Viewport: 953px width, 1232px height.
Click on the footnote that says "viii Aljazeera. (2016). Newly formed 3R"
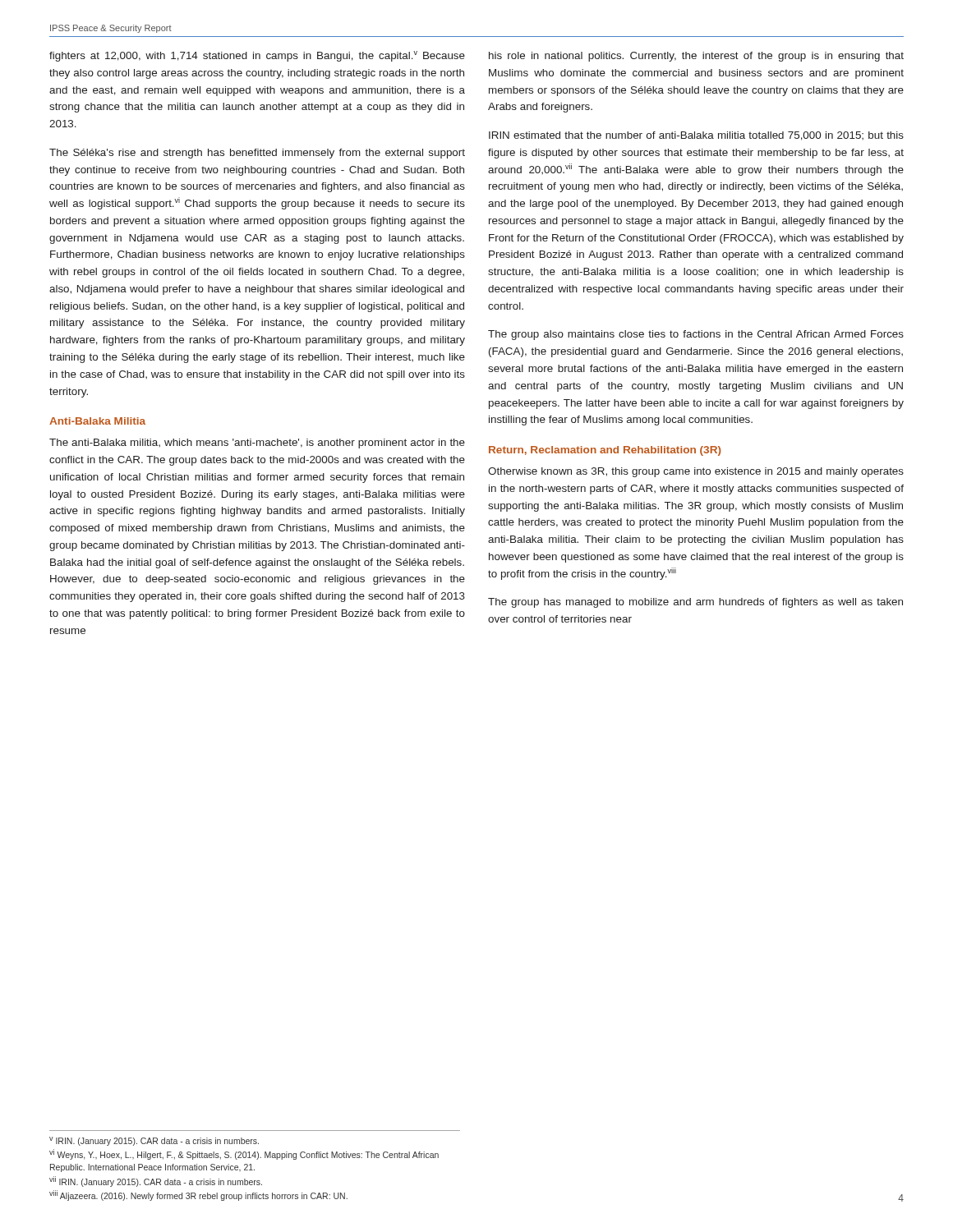click(x=199, y=1195)
